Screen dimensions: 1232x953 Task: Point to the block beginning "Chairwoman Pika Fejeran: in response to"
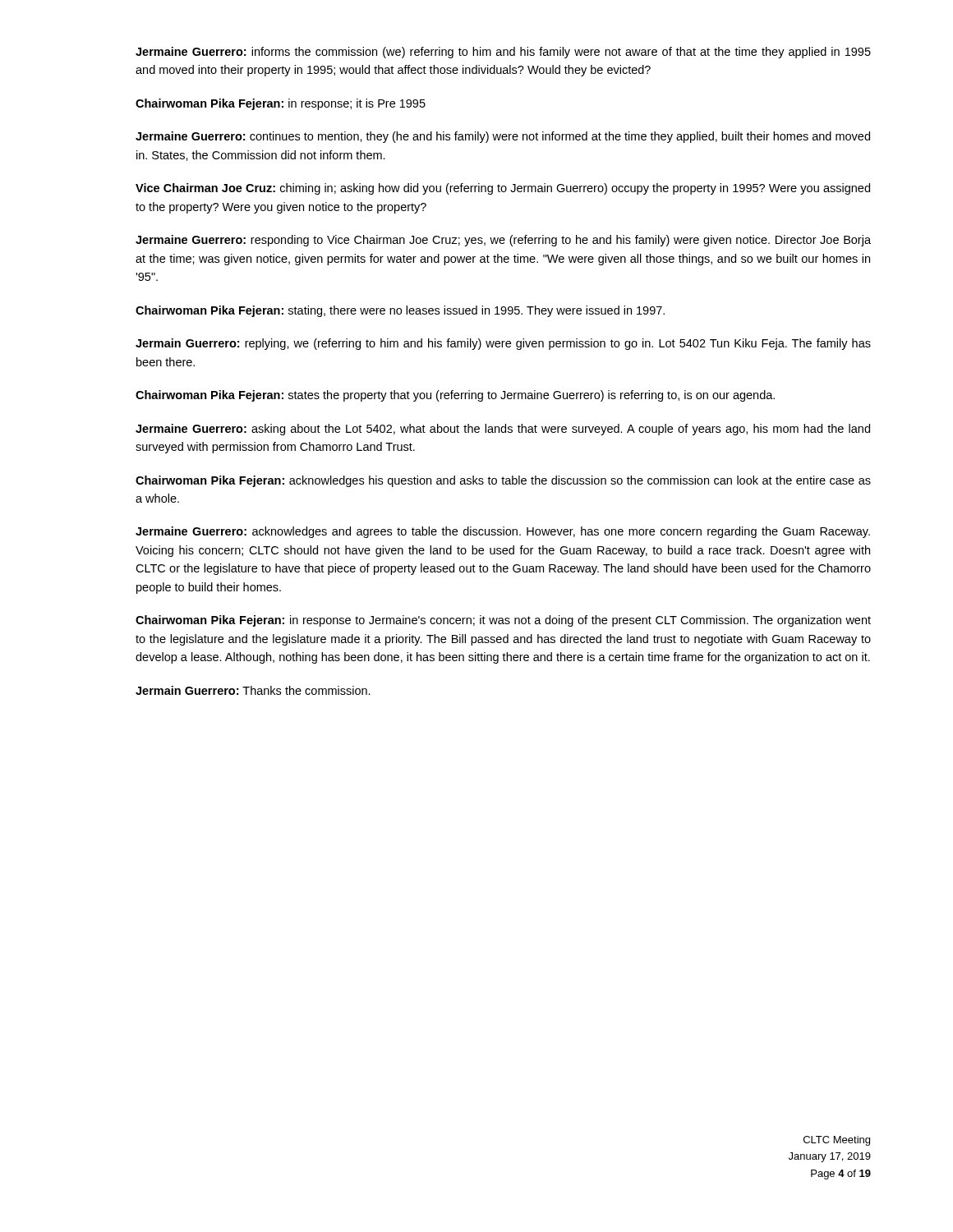click(503, 639)
